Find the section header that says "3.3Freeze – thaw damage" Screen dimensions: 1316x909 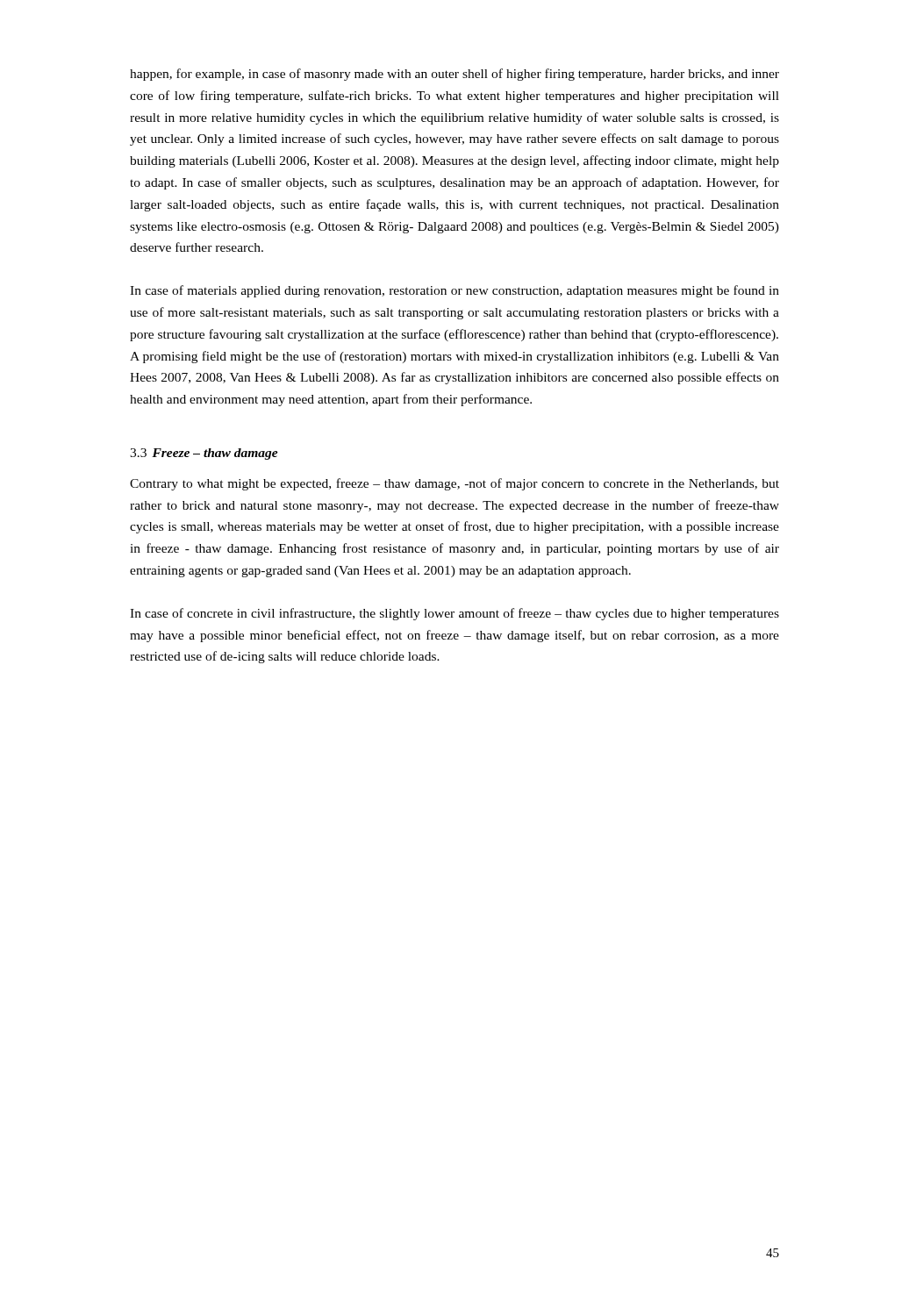(x=204, y=452)
